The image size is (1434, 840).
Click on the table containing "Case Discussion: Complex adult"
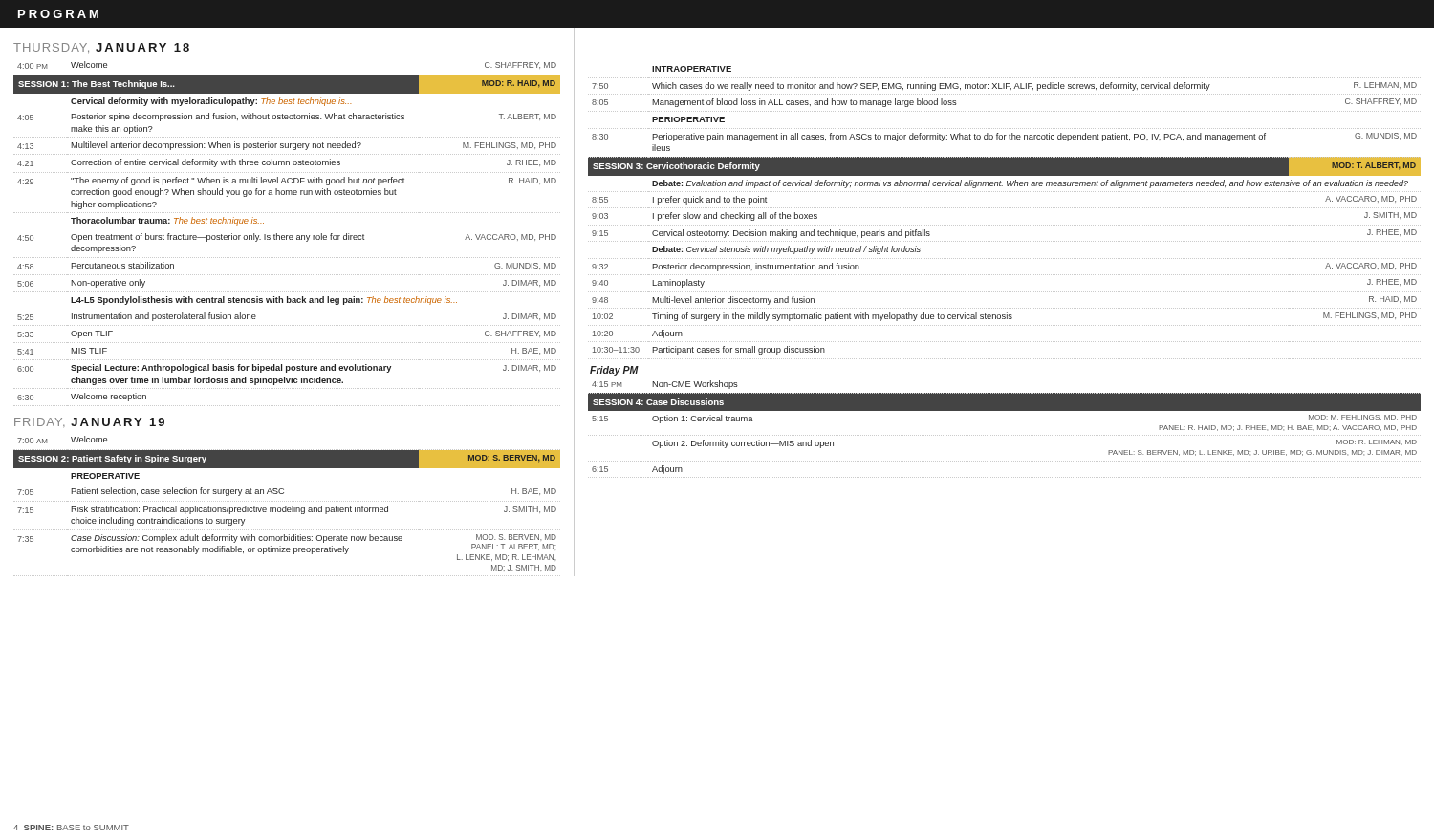pyautogui.click(x=287, y=504)
